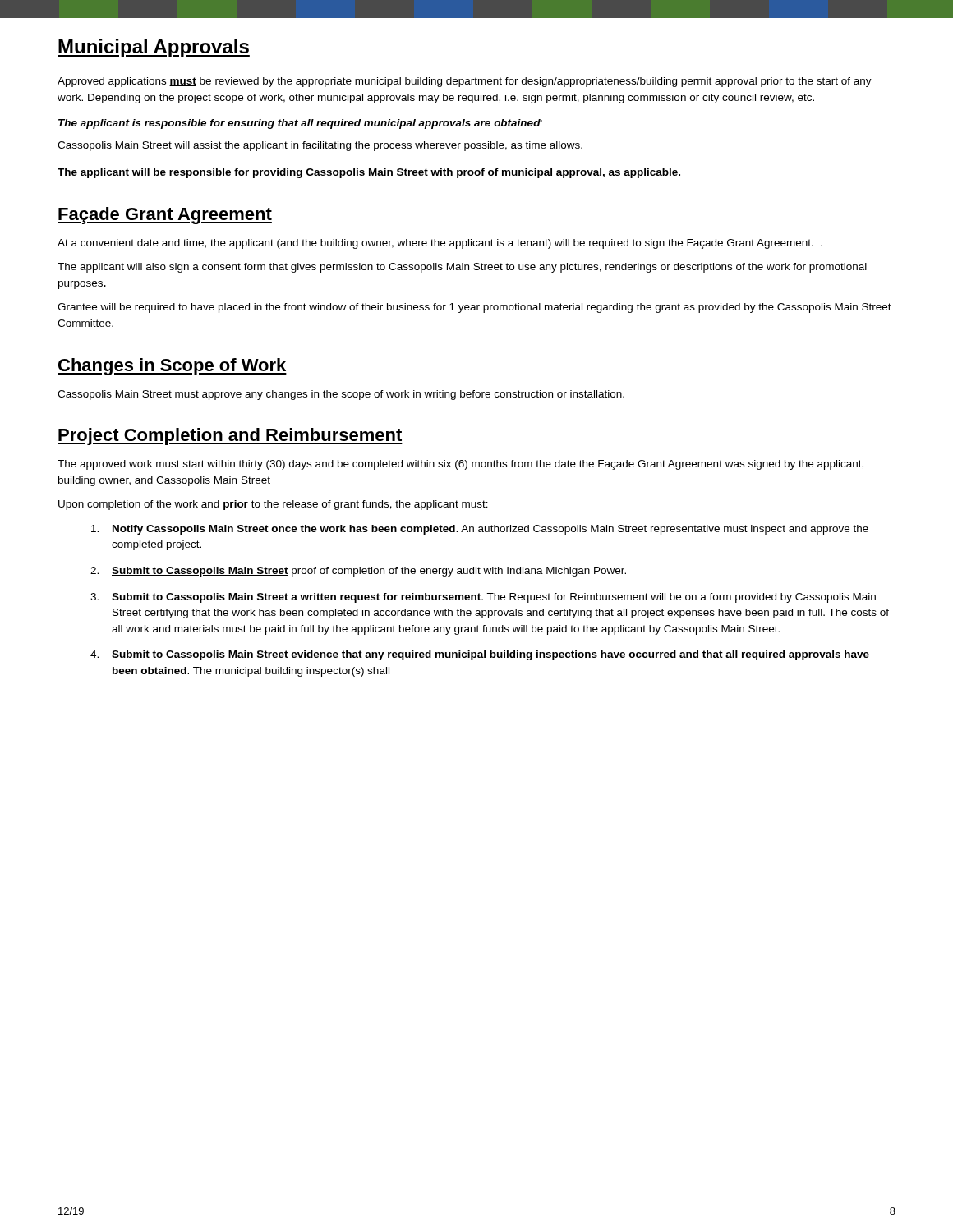This screenshot has height=1232, width=953.
Task: Click on the element starting "The applicant will also sign a consent form"
Action: point(462,275)
